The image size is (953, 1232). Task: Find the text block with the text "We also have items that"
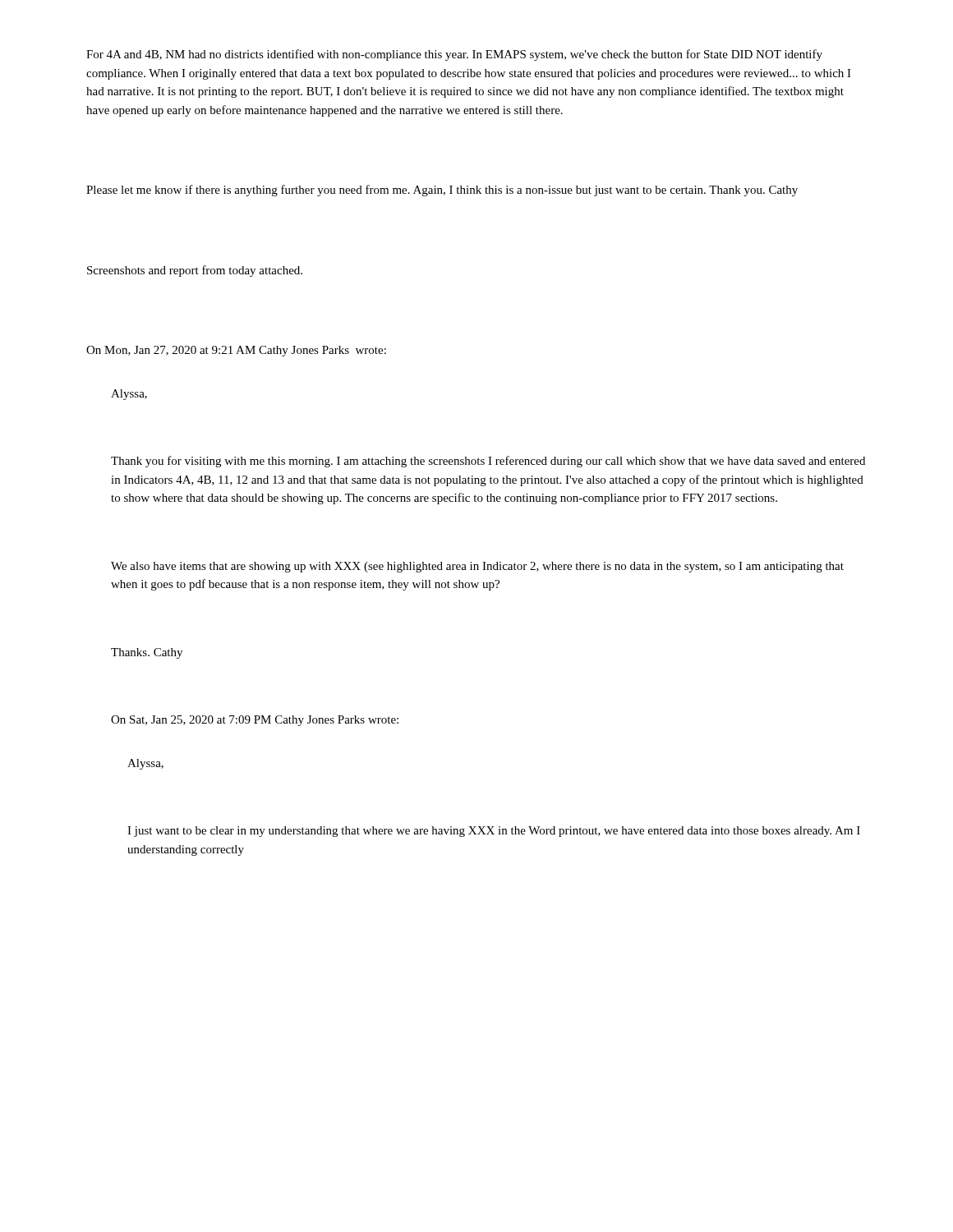(x=477, y=575)
